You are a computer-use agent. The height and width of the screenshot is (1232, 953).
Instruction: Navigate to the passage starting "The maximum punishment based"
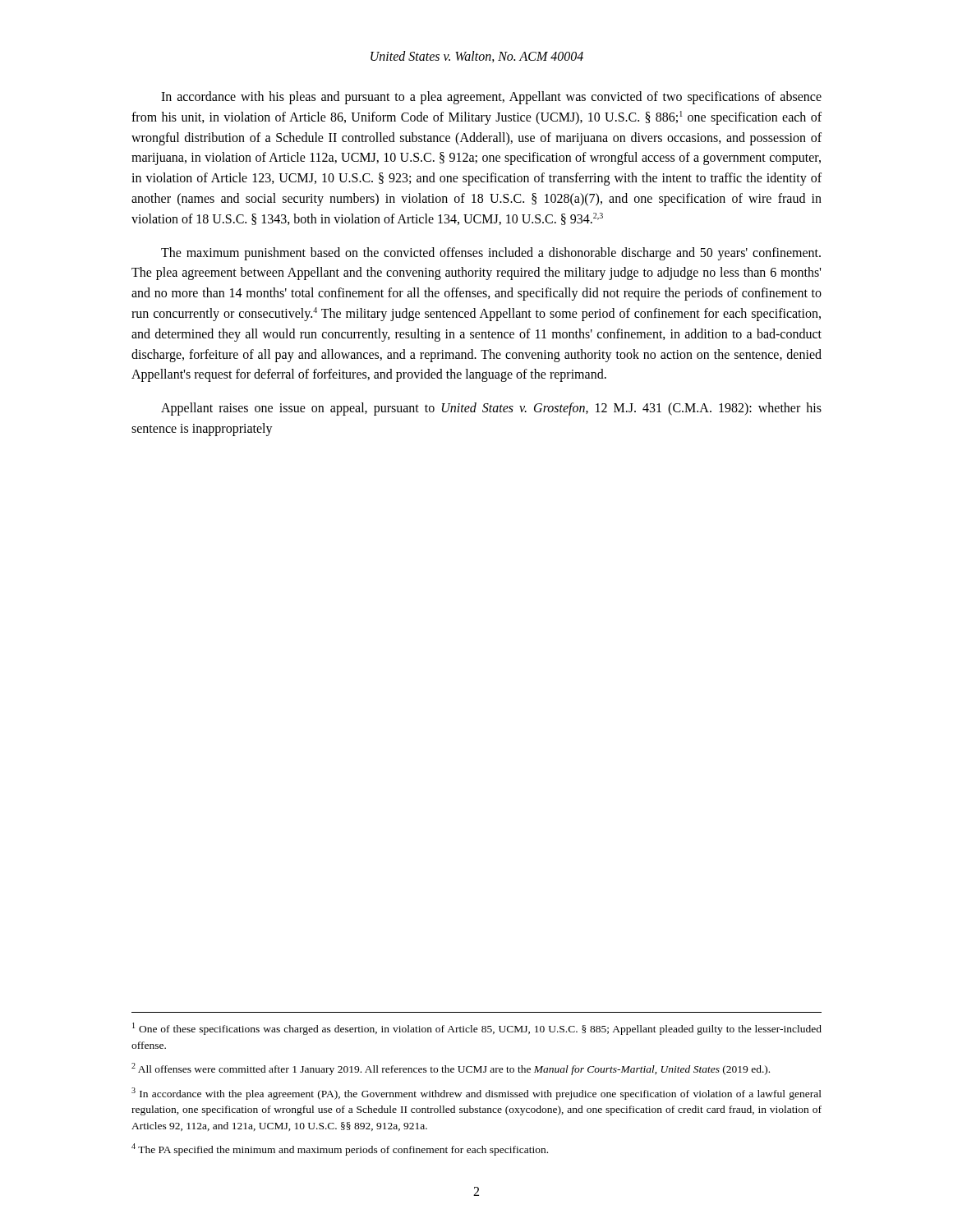(476, 313)
